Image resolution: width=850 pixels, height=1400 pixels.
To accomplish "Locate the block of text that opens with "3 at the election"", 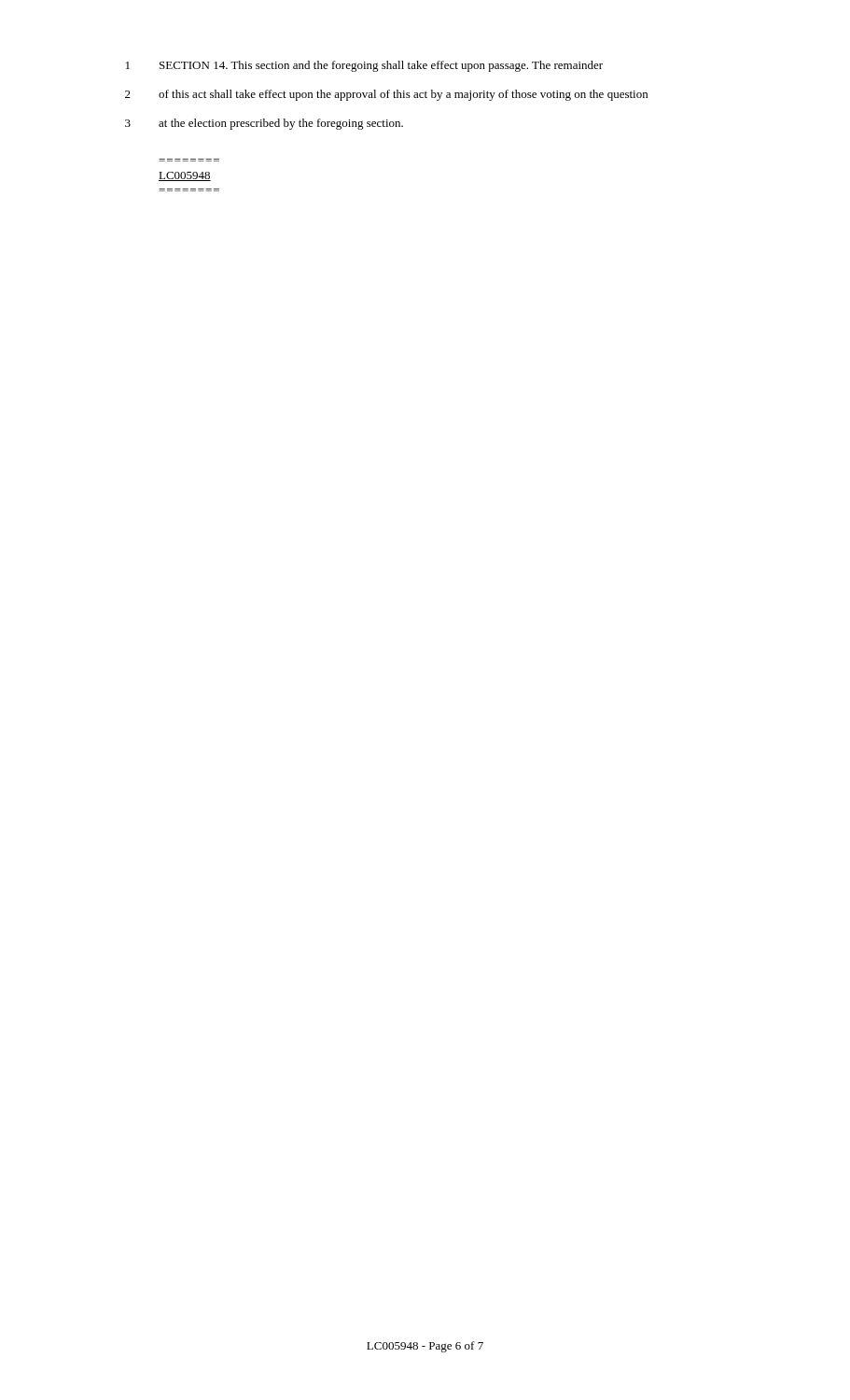I will coord(264,124).
